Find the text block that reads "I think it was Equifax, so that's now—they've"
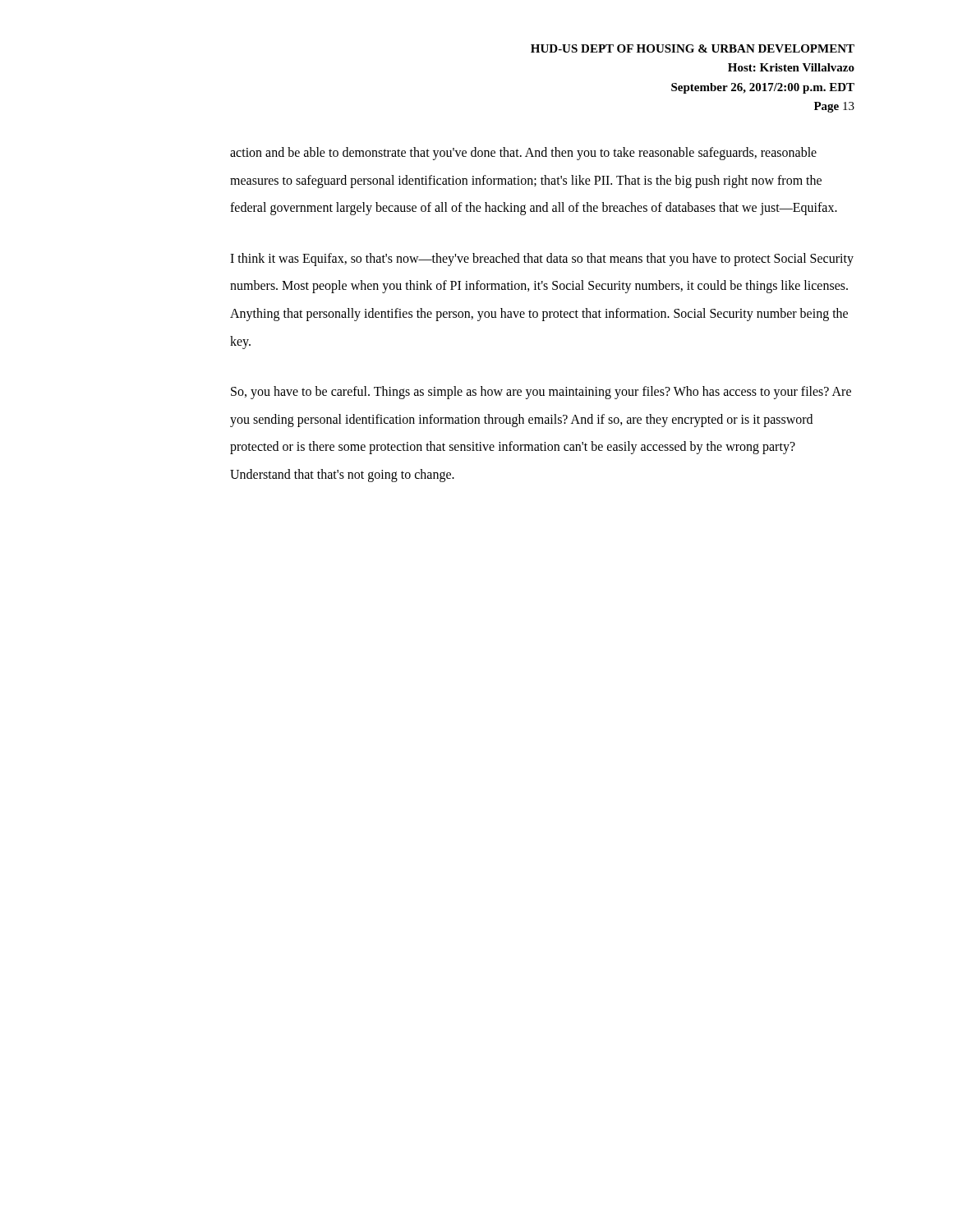The width and height of the screenshot is (953, 1232). 542,300
